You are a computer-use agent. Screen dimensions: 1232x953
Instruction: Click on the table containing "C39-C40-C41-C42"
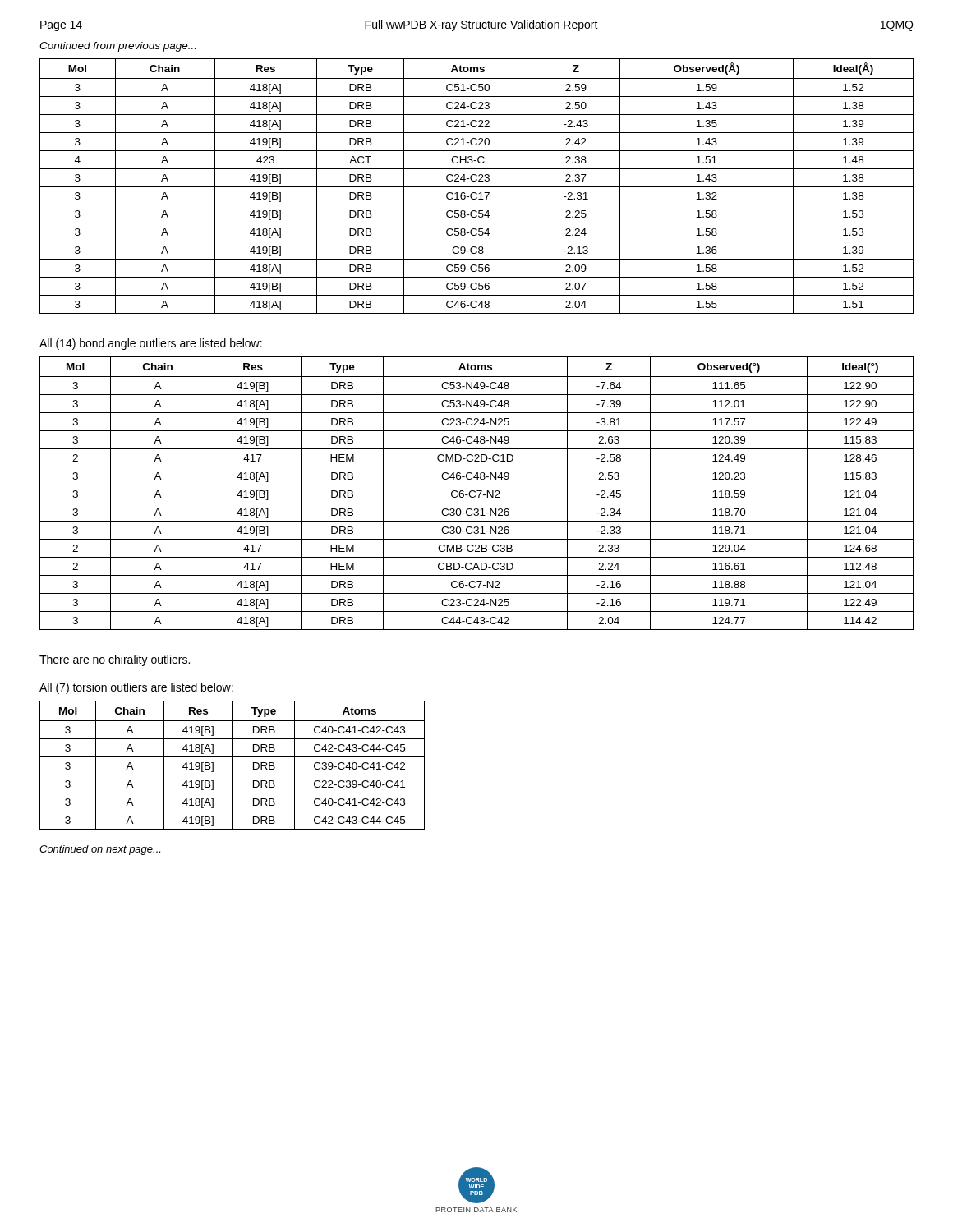click(x=476, y=765)
